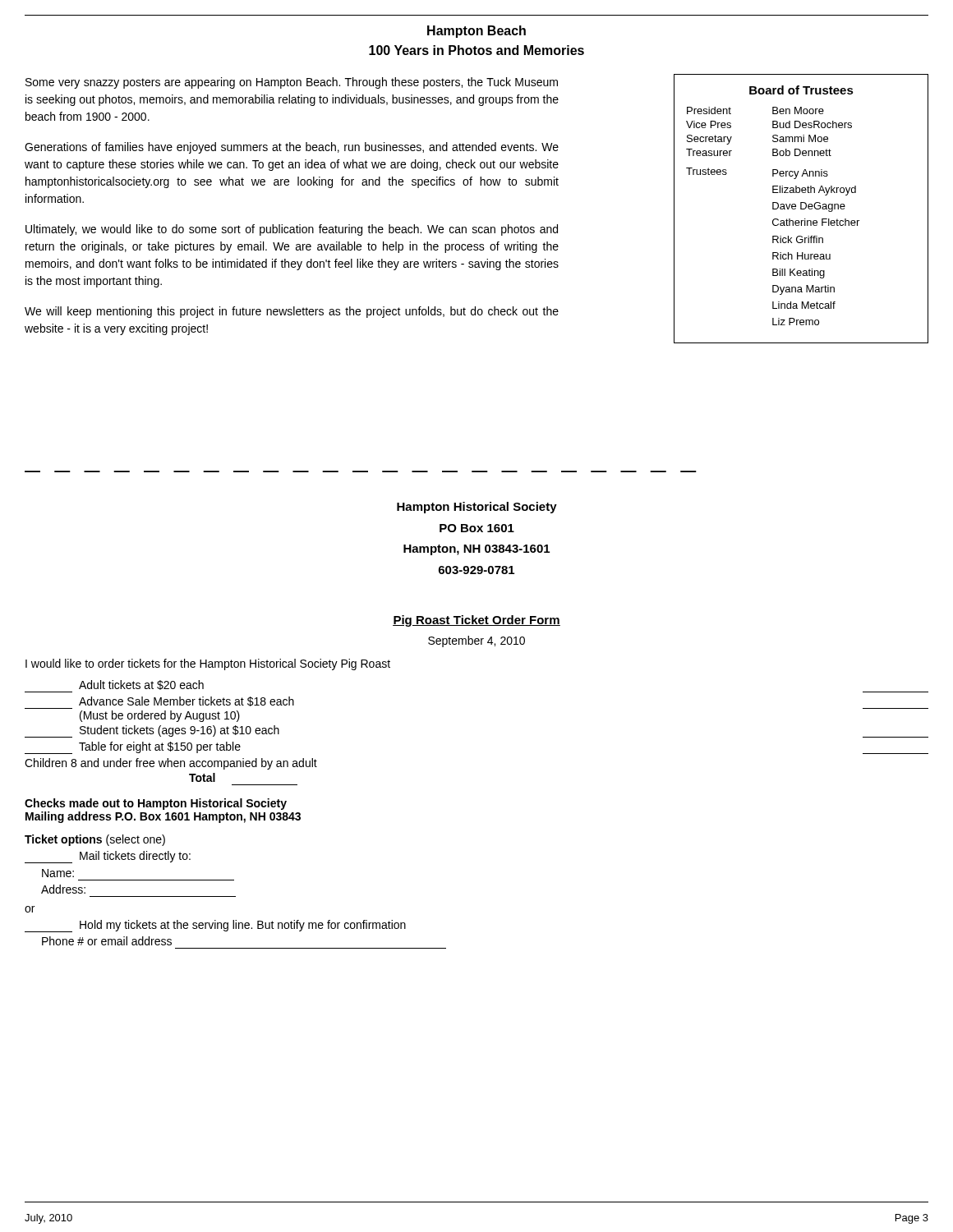Screen dimensions: 1232x953
Task: Where is the passage that starts "Hold my tickets"?
Action: pos(215,925)
